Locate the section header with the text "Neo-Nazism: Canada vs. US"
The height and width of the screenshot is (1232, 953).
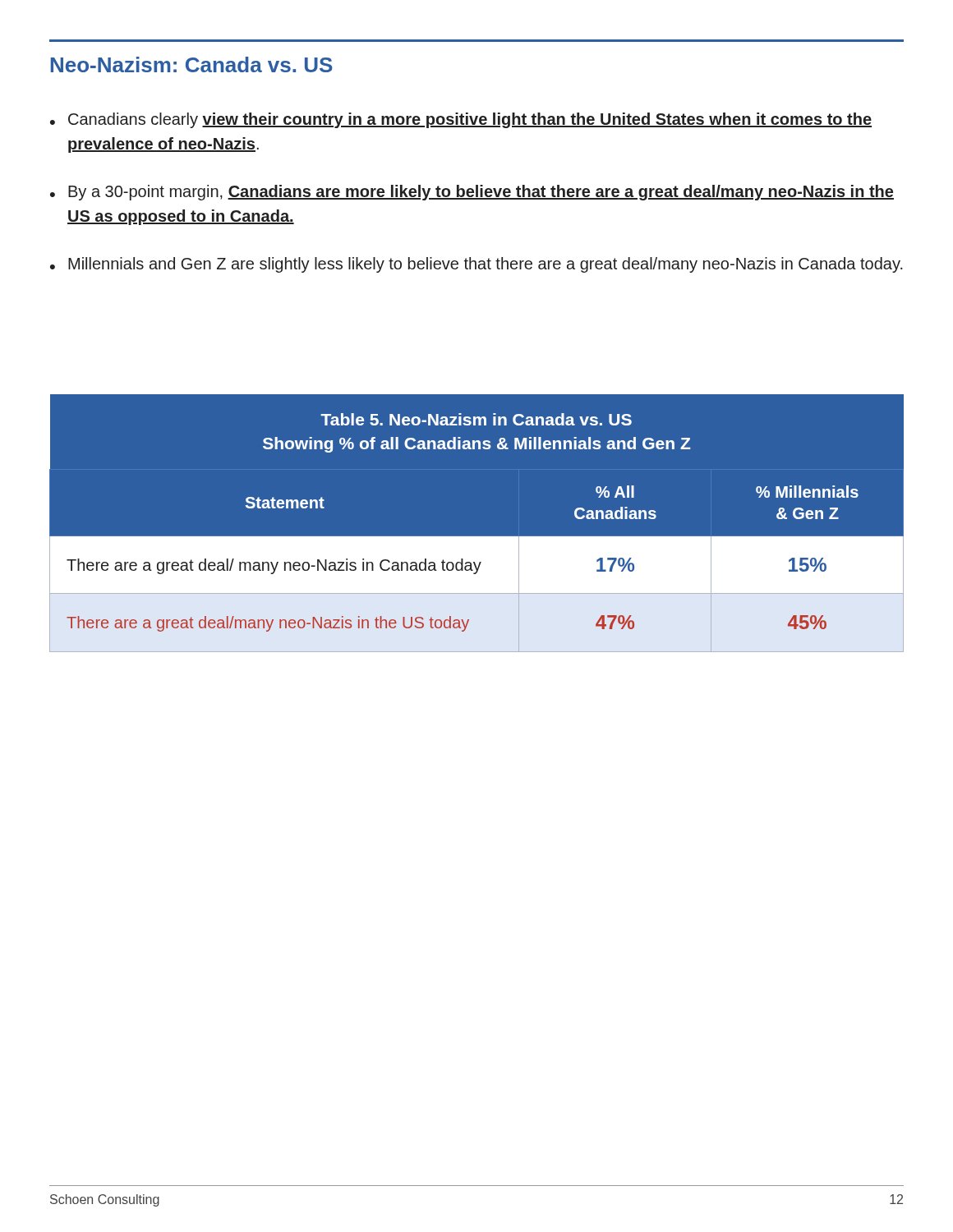pos(192,64)
